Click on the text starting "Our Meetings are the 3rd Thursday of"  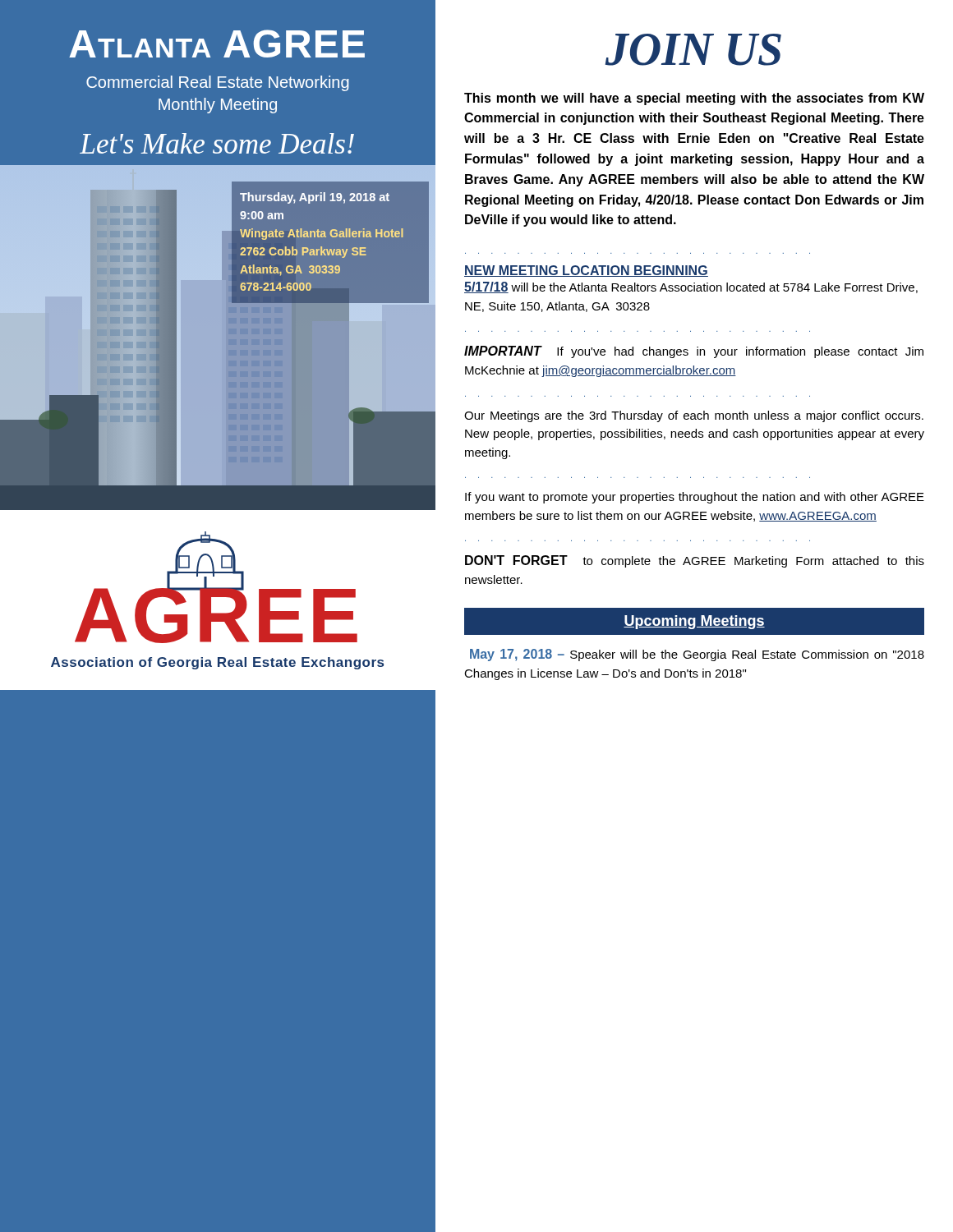click(694, 433)
